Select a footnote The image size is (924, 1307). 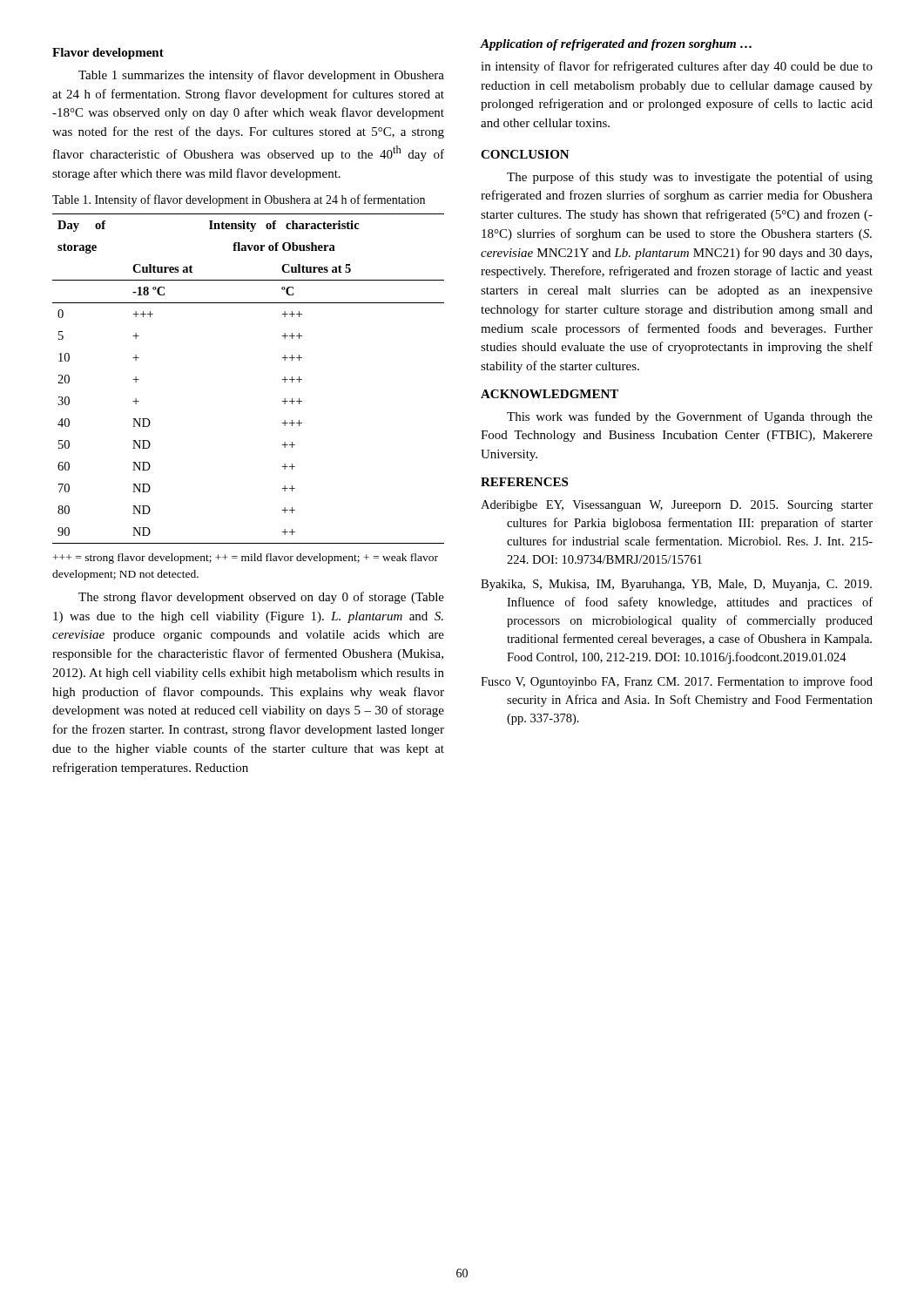pyautogui.click(x=245, y=566)
